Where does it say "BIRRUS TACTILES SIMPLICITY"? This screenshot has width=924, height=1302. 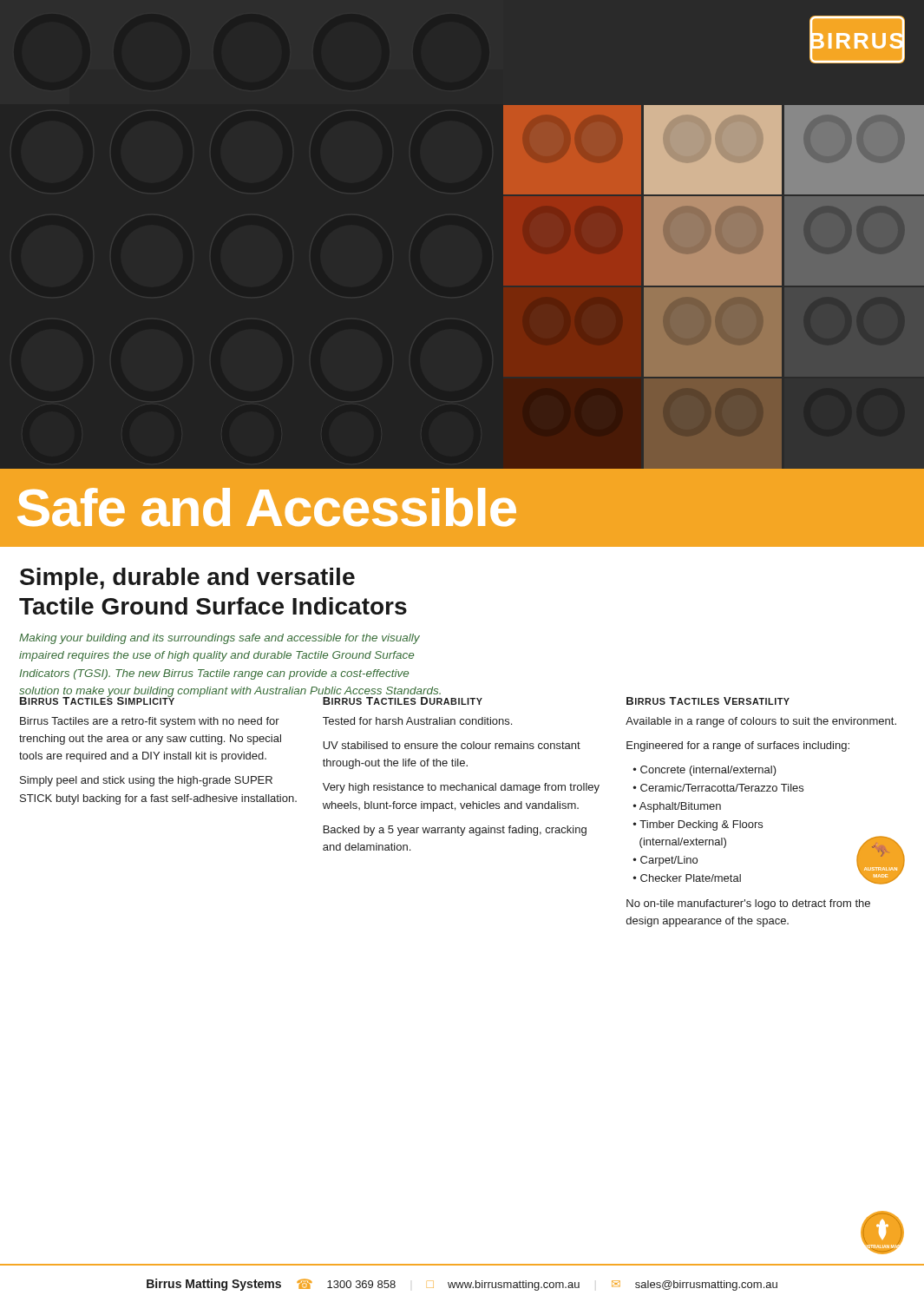click(x=97, y=701)
